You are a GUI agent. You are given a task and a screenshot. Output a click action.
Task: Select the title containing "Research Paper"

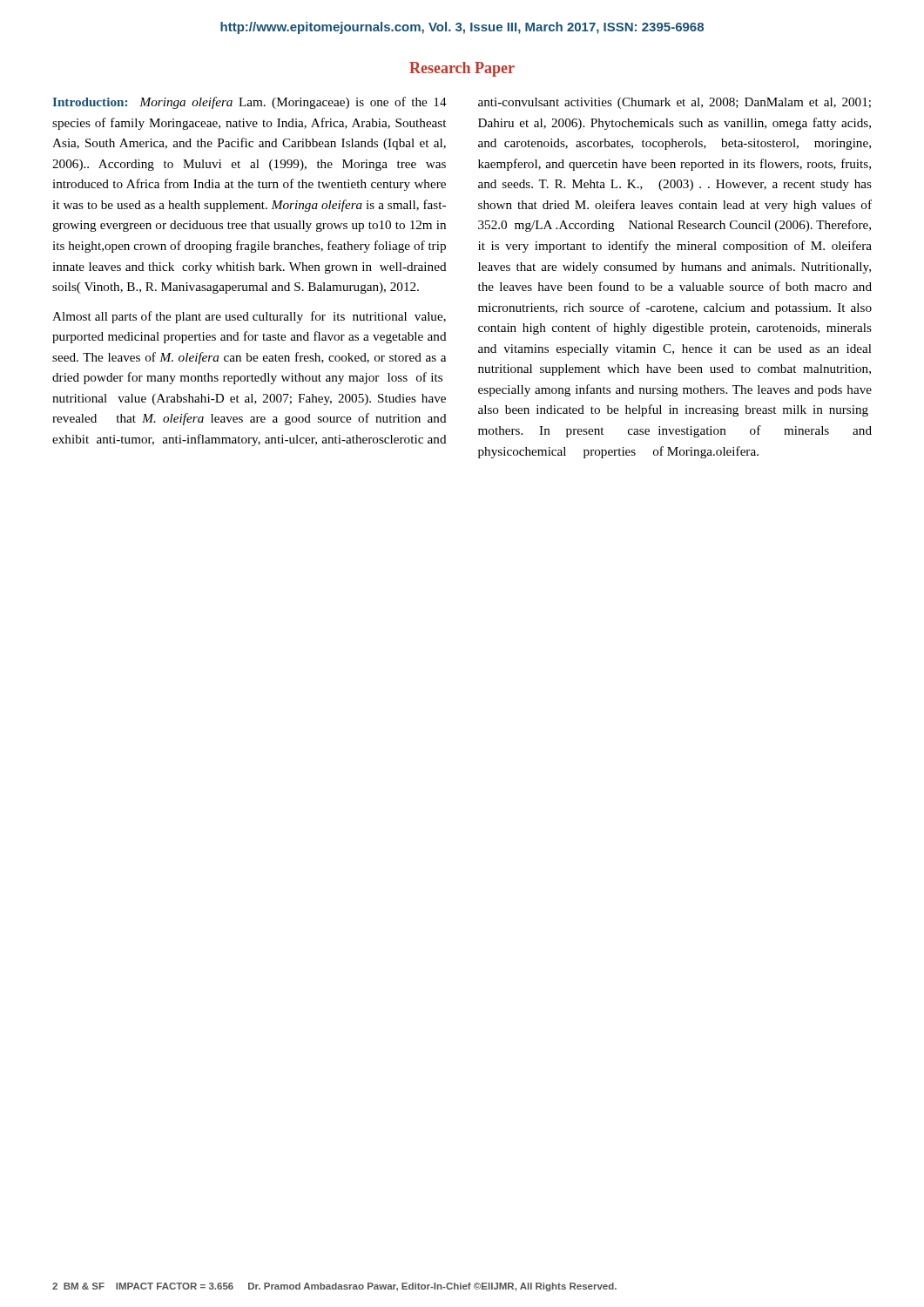462,68
